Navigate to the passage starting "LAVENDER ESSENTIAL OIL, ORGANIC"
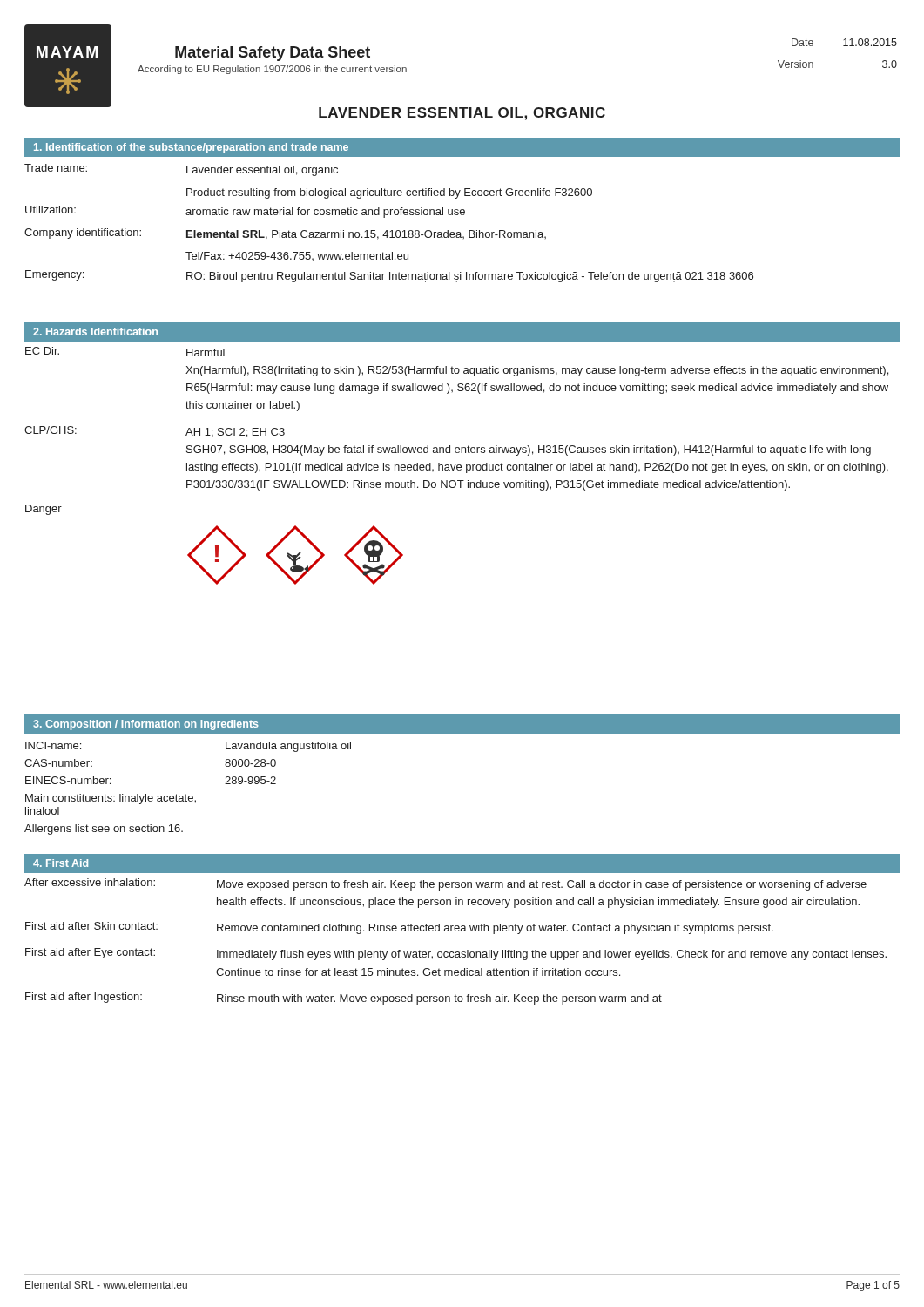The height and width of the screenshot is (1307, 924). [x=462, y=113]
